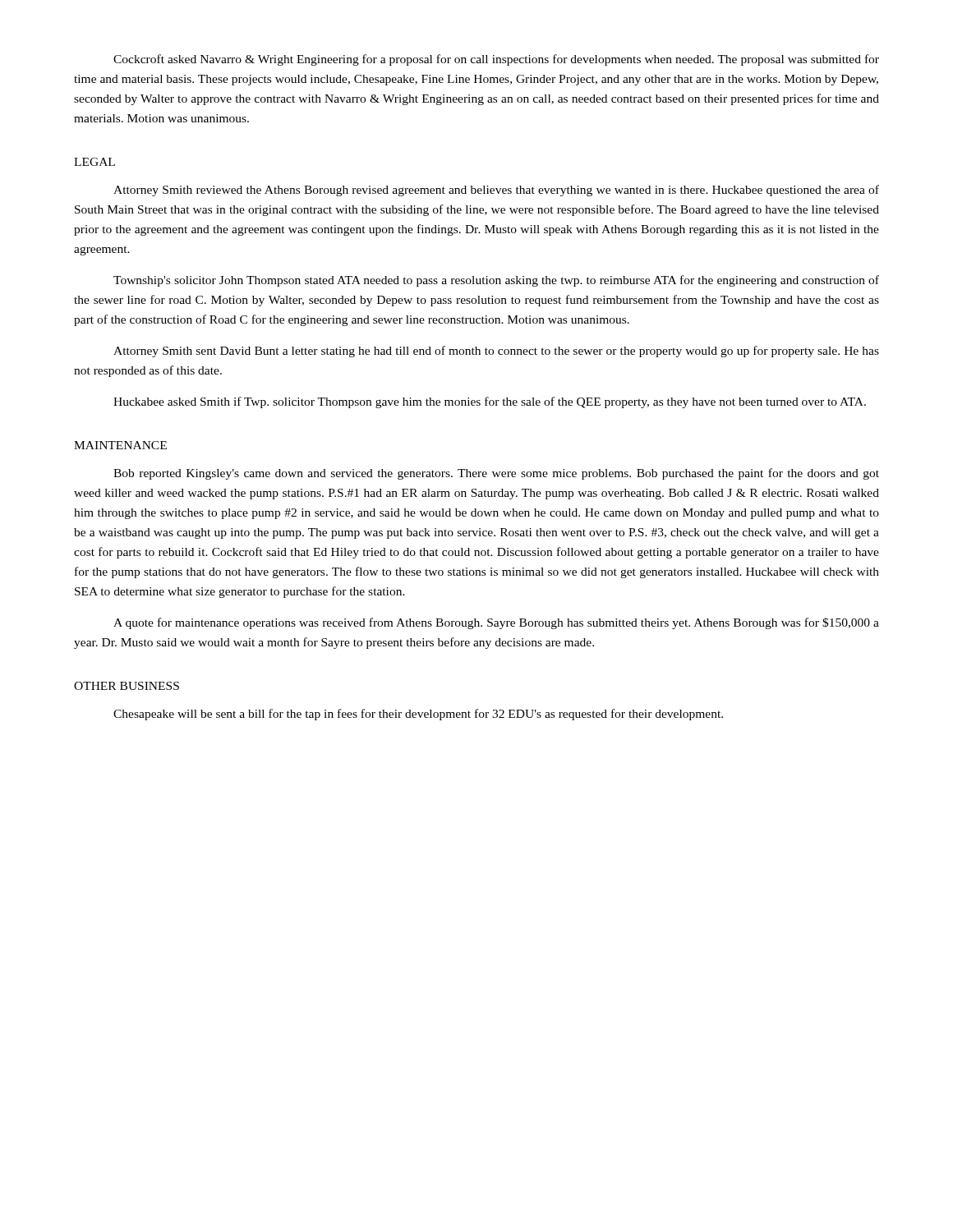Select the text block with the text "Attorney Smith sent David Bunt a"

[476, 361]
